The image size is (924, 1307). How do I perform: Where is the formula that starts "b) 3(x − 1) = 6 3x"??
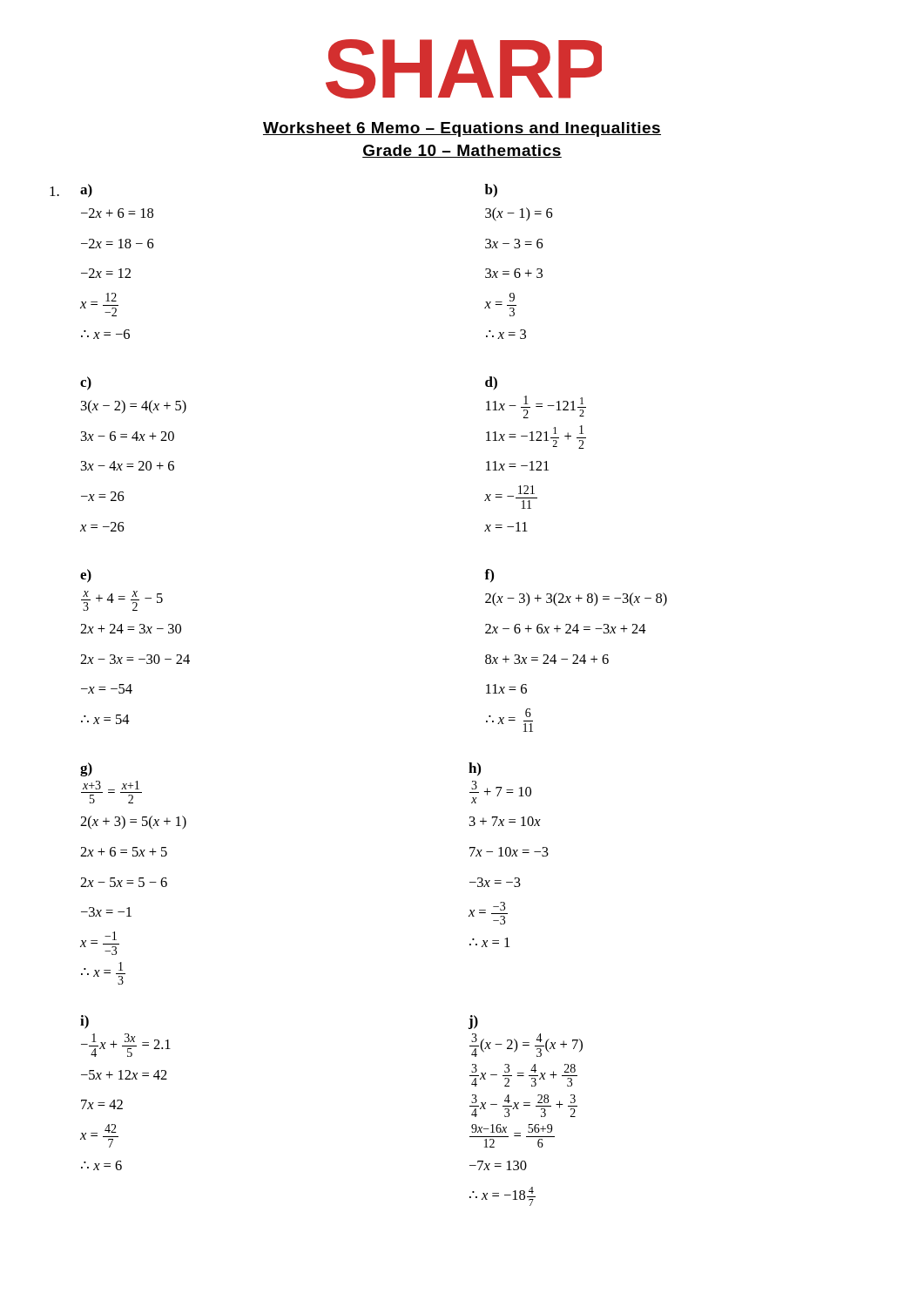[x=491, y=190]
